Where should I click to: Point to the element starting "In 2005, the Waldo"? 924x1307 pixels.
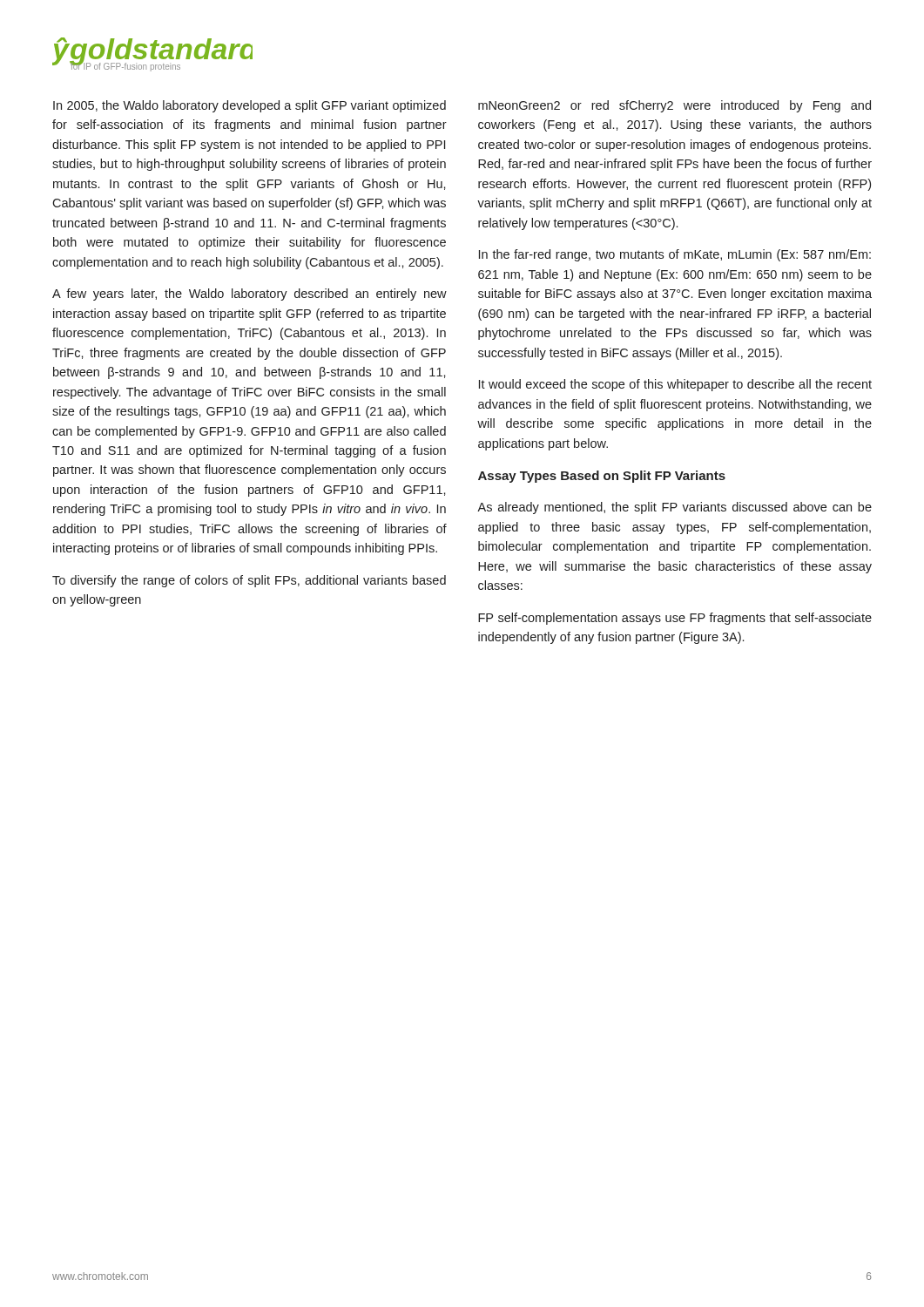click(249, 184)
